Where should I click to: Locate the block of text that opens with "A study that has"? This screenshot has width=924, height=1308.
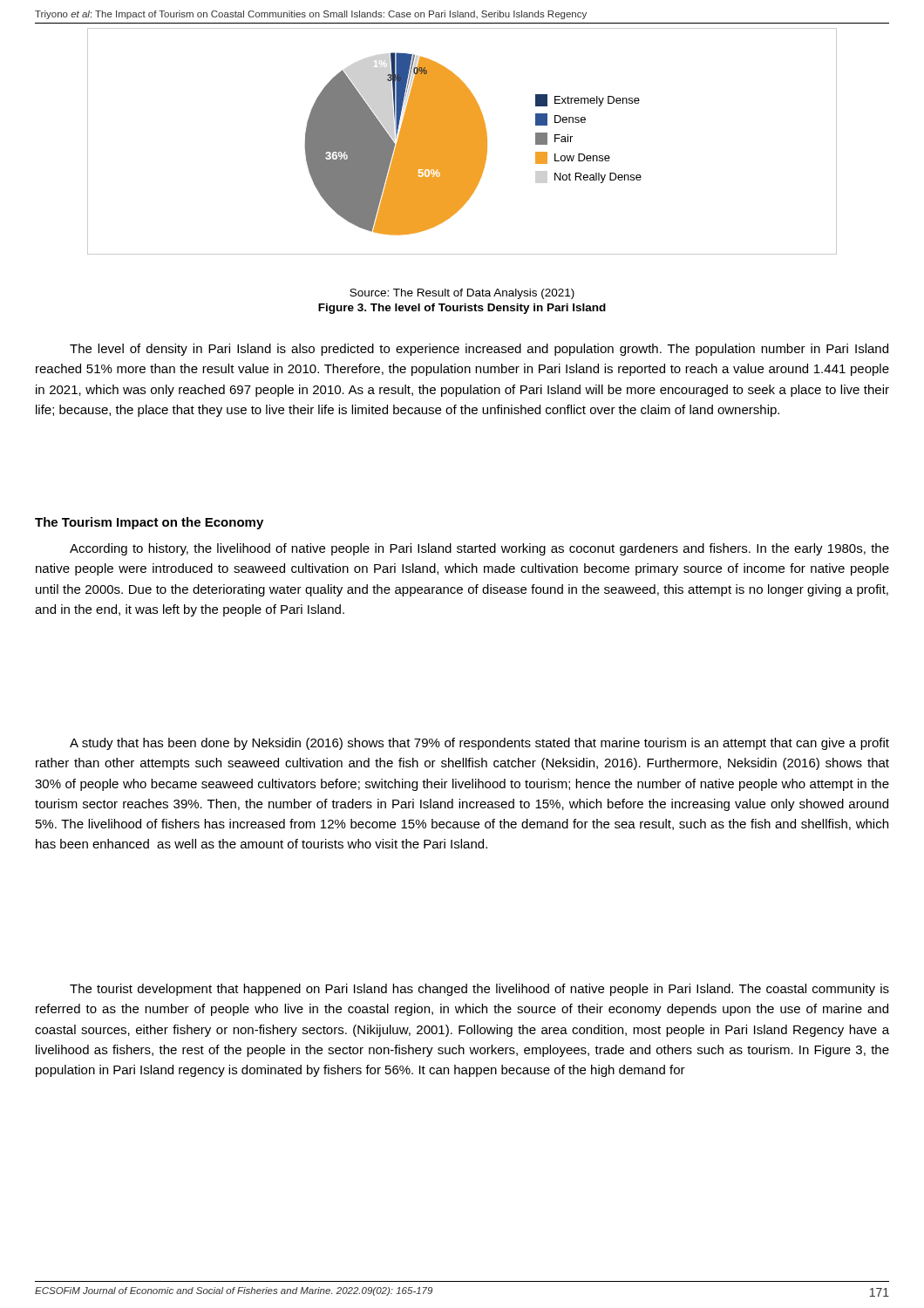click(462, 793)
